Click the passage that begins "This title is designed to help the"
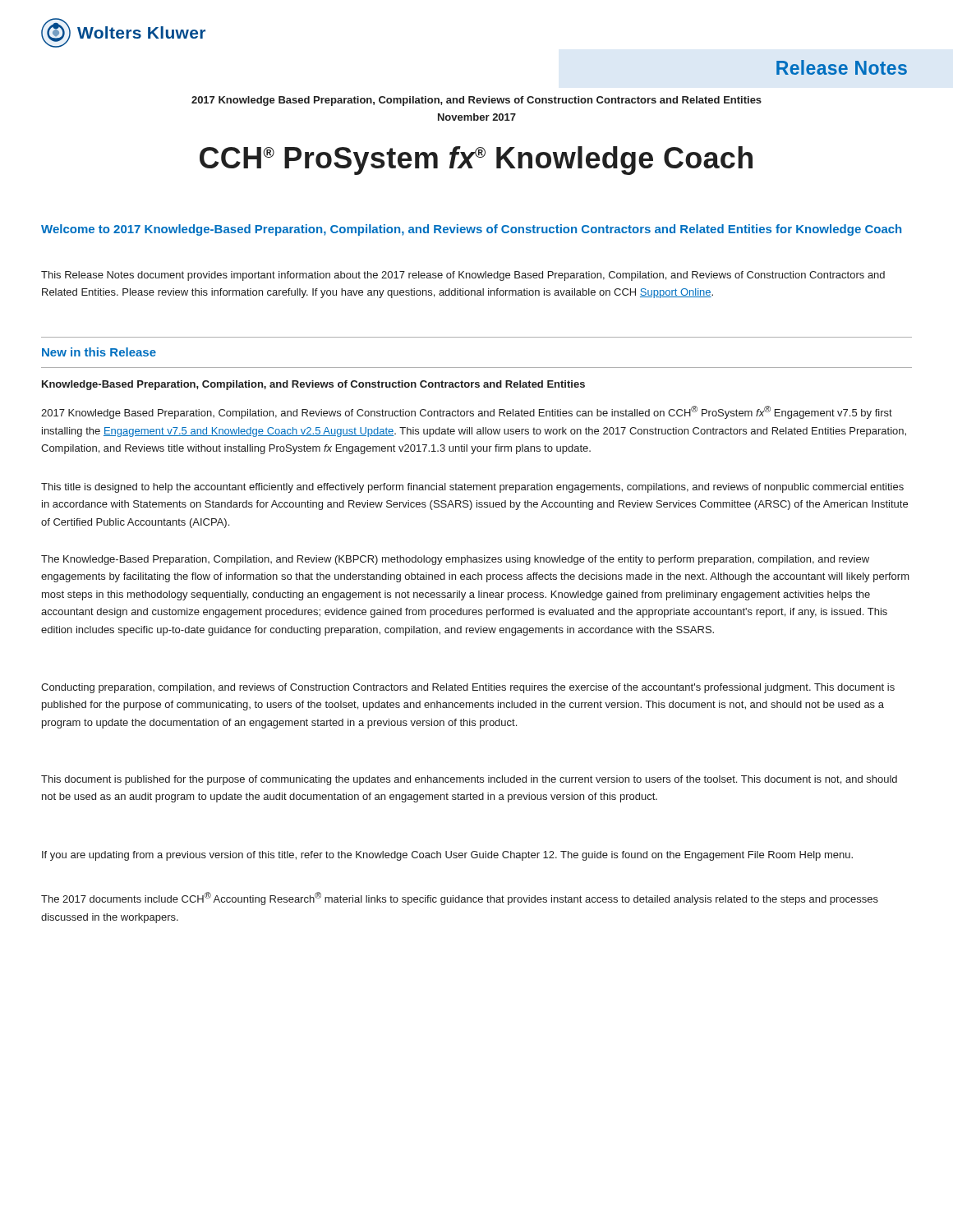The width and height of the screenshot is (953, 1232). pyautogui.click(x=476, y=504)
